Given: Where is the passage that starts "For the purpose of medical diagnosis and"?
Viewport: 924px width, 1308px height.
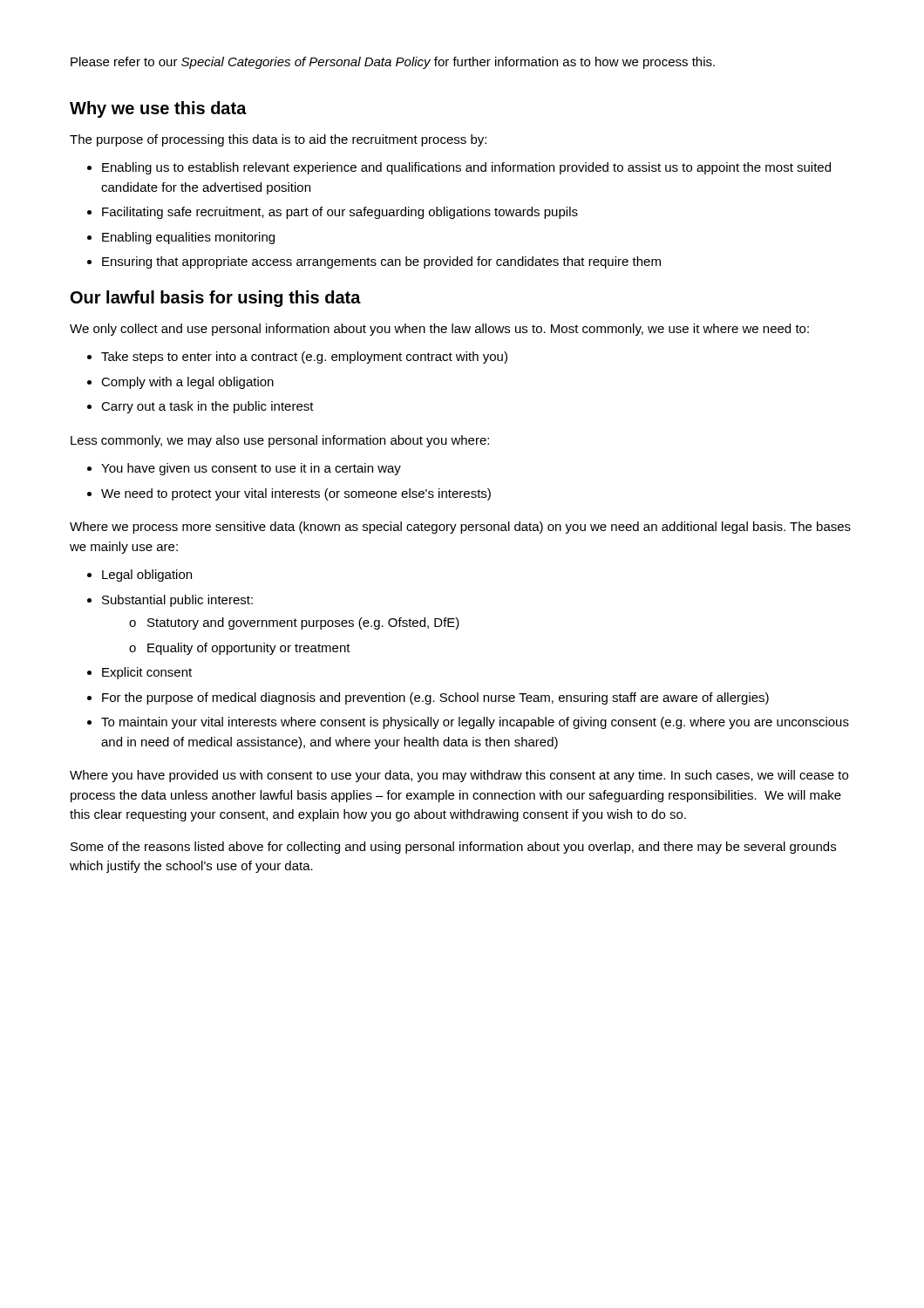Looking at the screenshot, I should tap(435, 697).
